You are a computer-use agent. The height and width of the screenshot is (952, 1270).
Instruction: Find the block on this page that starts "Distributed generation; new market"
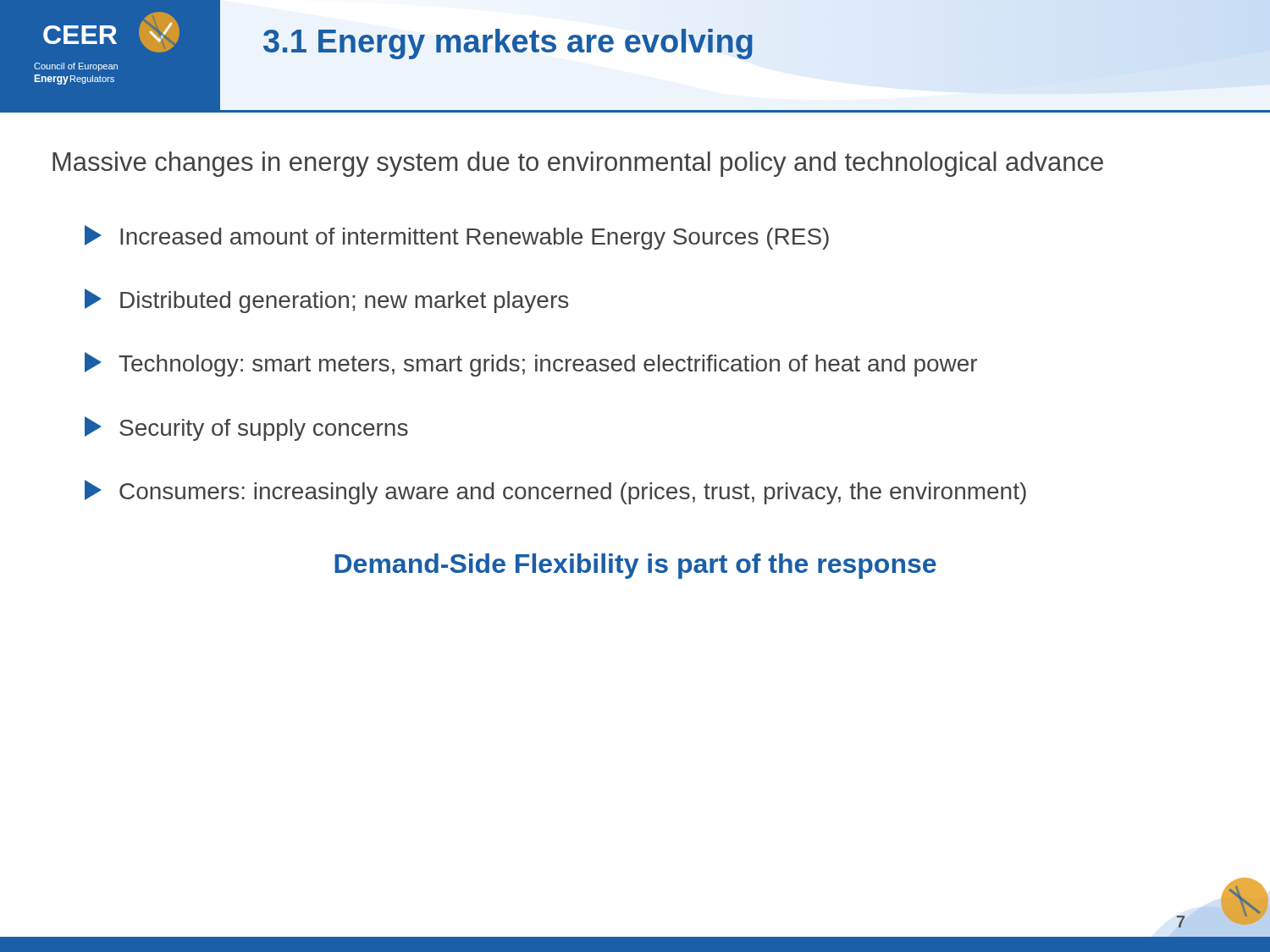point(327,300)
